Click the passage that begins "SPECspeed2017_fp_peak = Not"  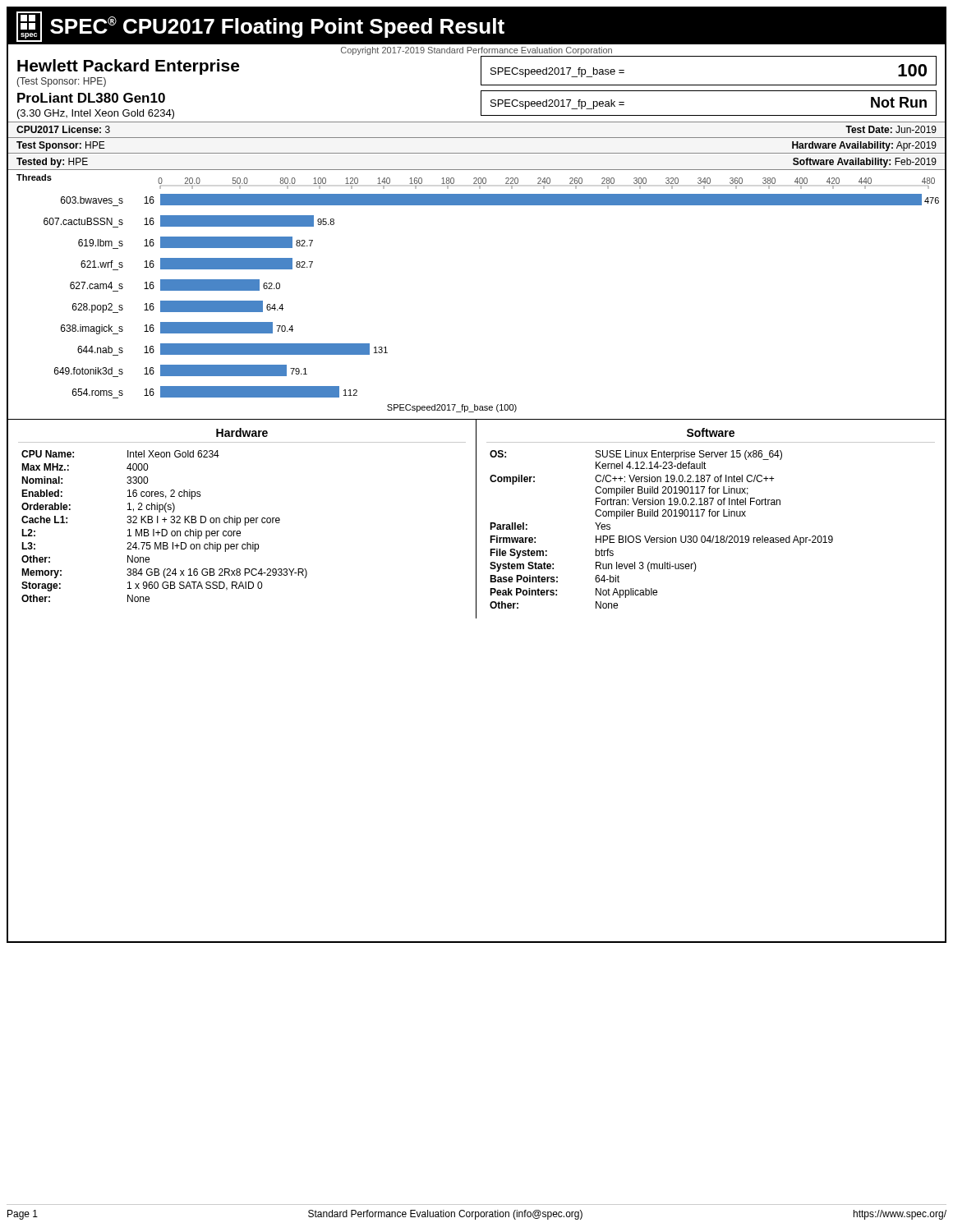coord(709,103)
